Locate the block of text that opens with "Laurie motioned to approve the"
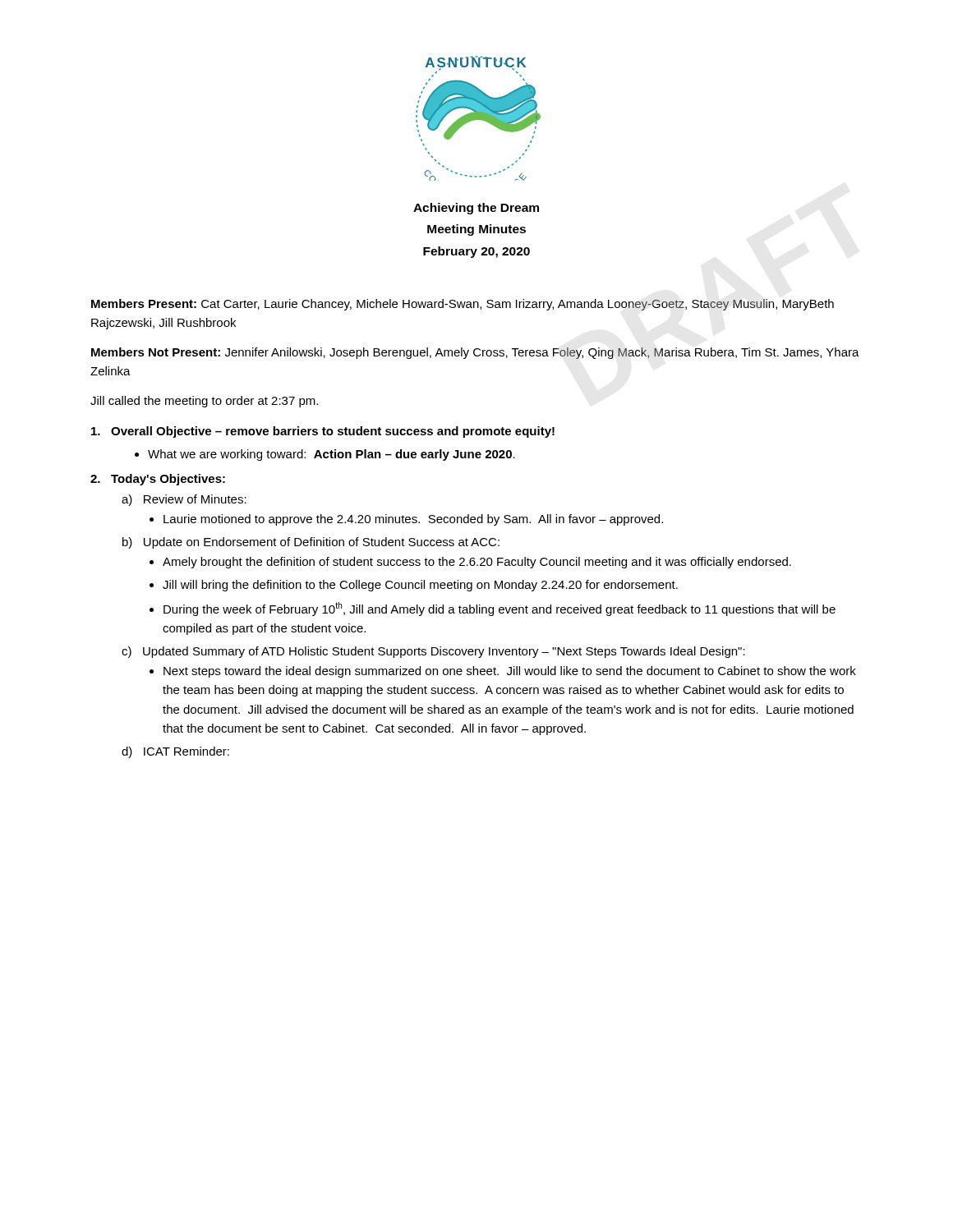 tap(504, 519)
